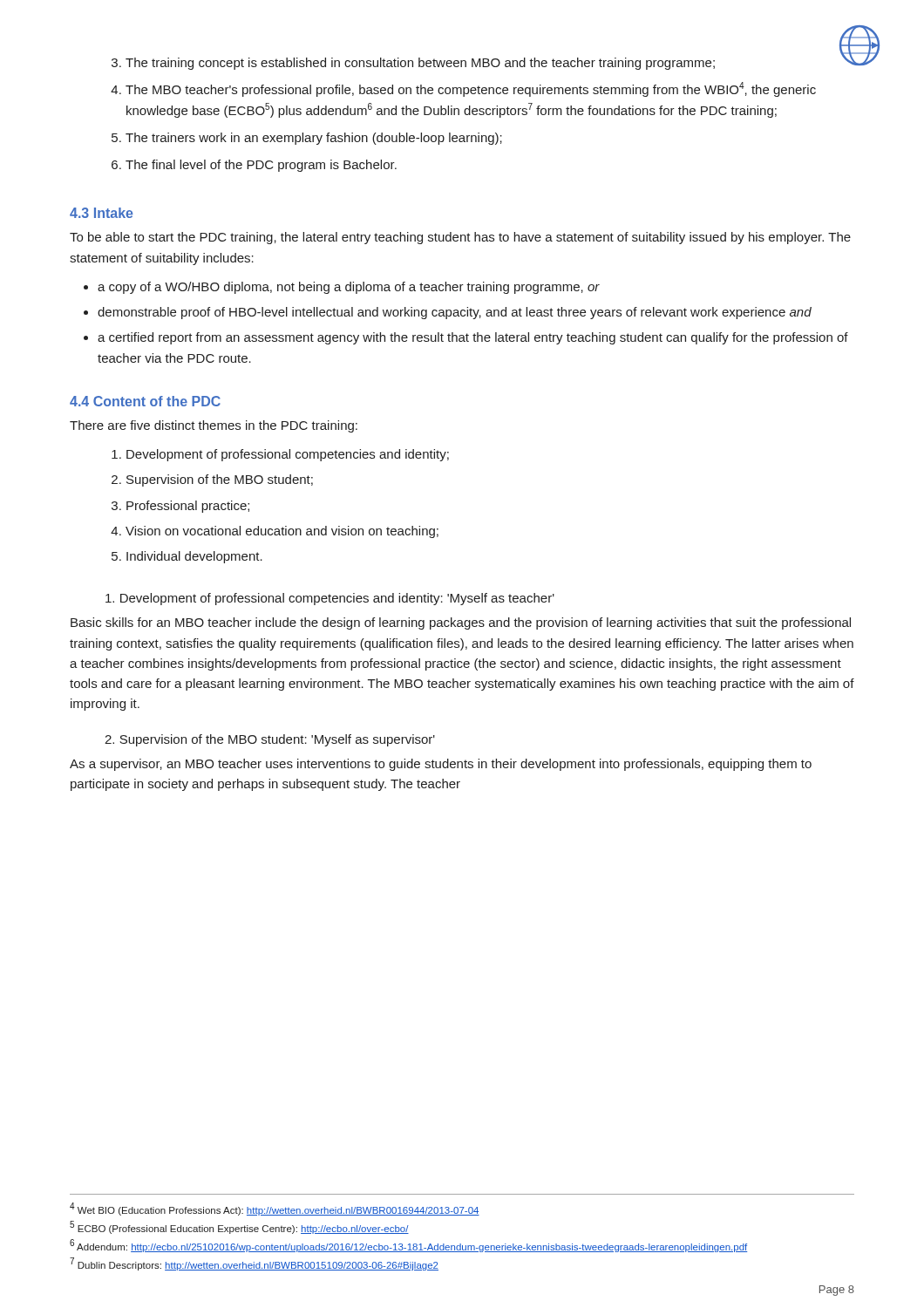924x1308 pixels.
Task: Find the block on this page that starts "a copy of"
Action: (x=476, y=322)
